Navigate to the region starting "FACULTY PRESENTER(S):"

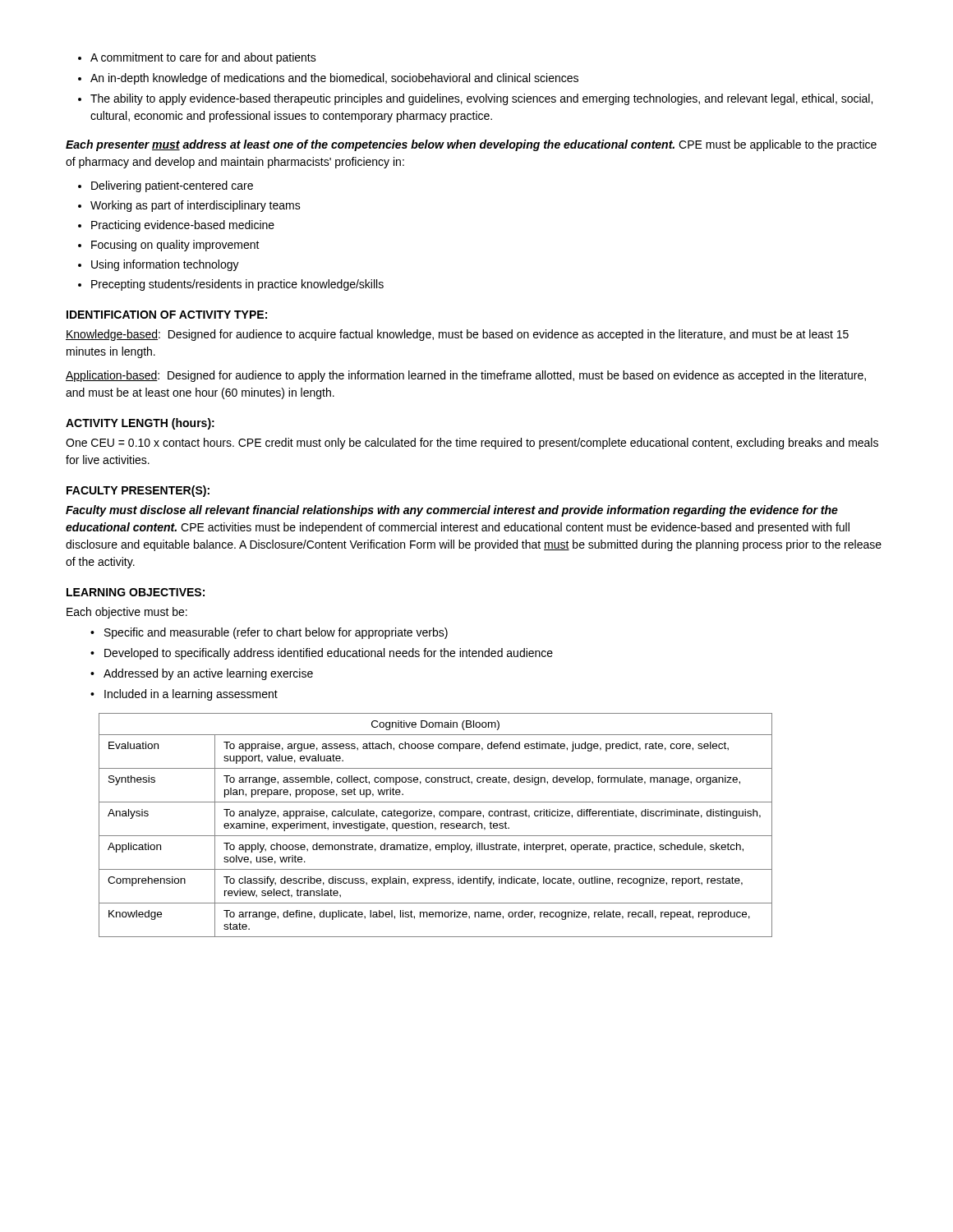[x=138, y=490]
